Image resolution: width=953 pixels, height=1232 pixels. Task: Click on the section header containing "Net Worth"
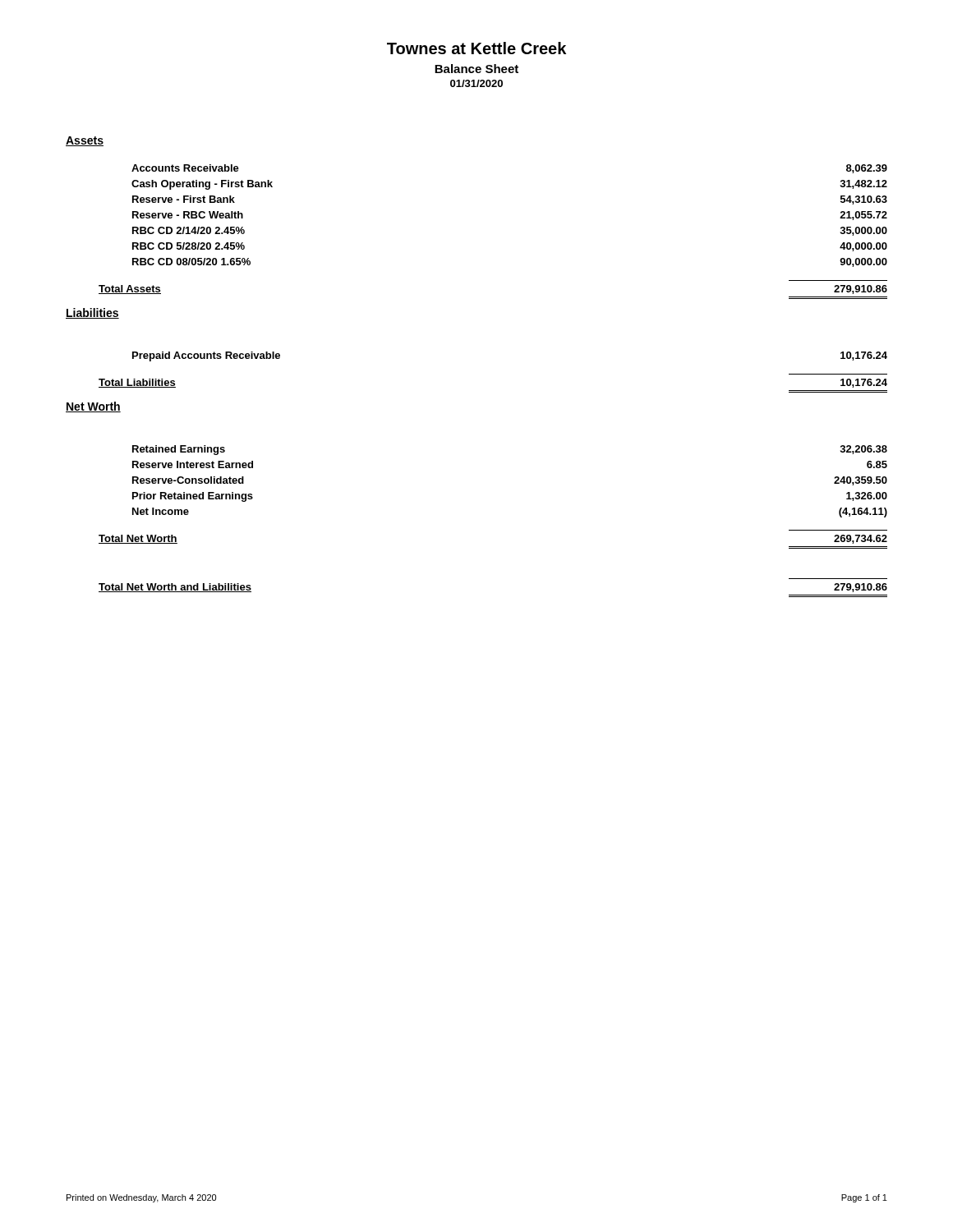pyautogui.click(x=93, y=407)
